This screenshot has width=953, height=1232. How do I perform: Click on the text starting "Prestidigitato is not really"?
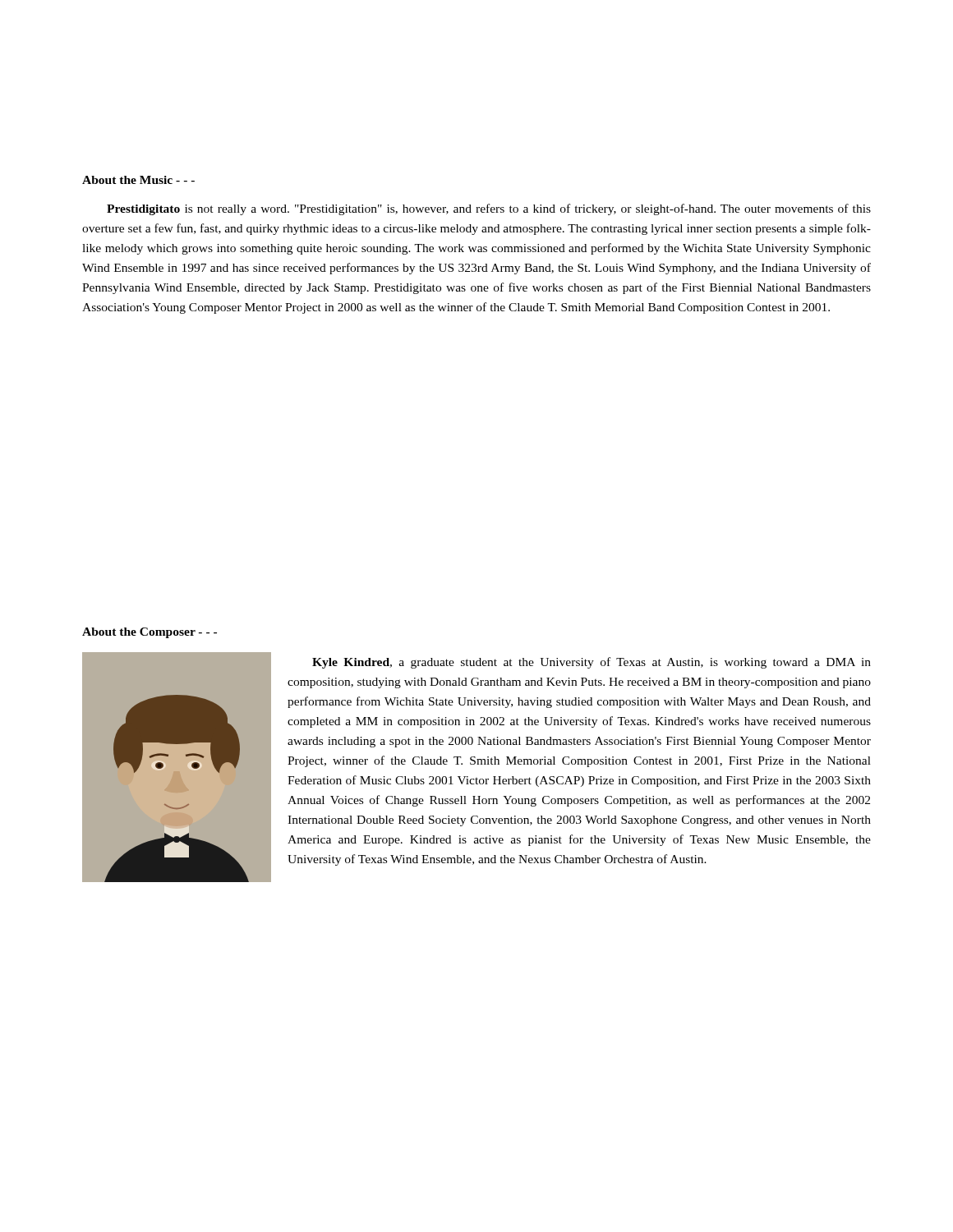pyautogui.click(x=476, y=256)
